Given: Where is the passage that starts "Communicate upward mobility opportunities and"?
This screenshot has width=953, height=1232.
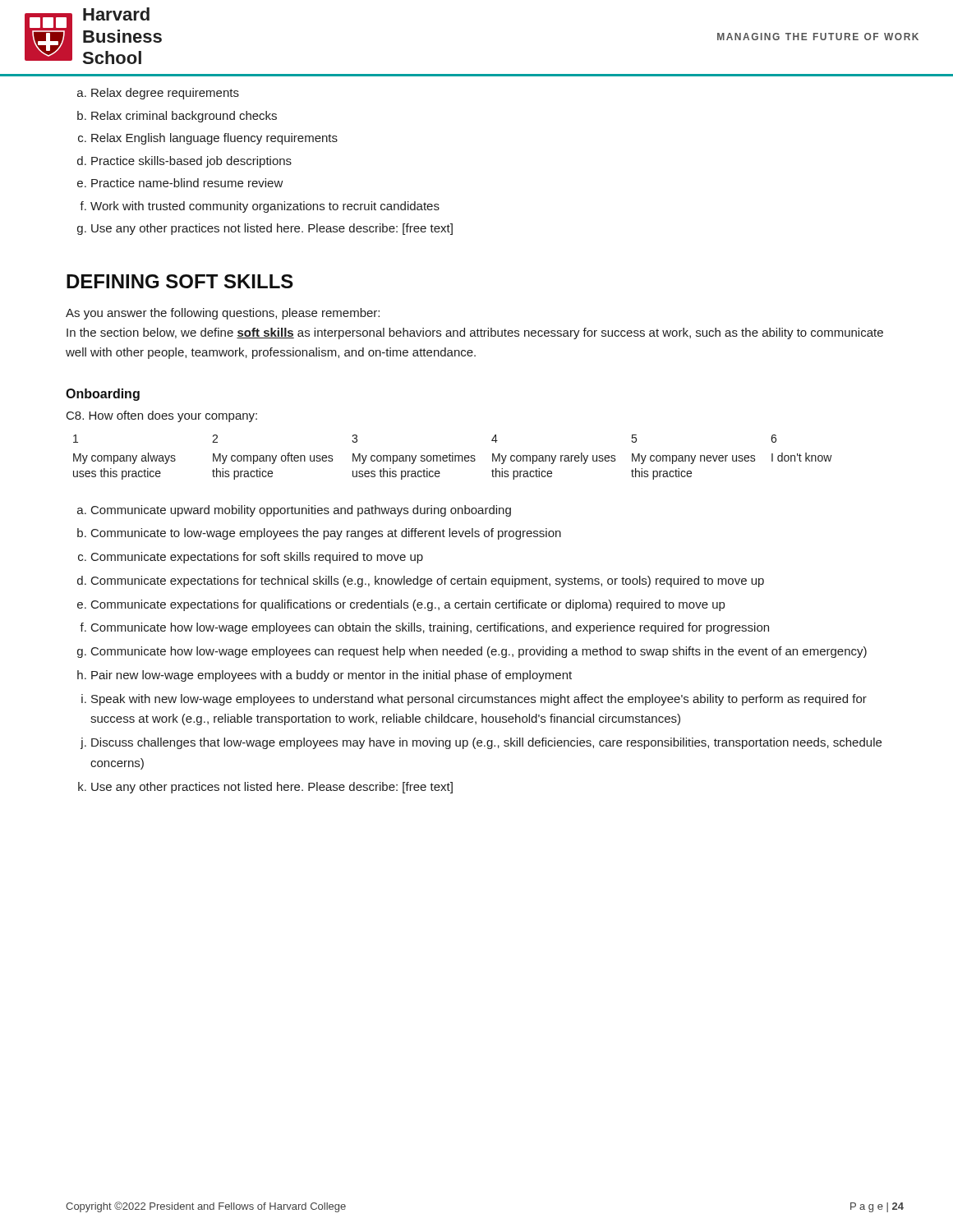Looking at the screenshot, I should coord(497,649).
